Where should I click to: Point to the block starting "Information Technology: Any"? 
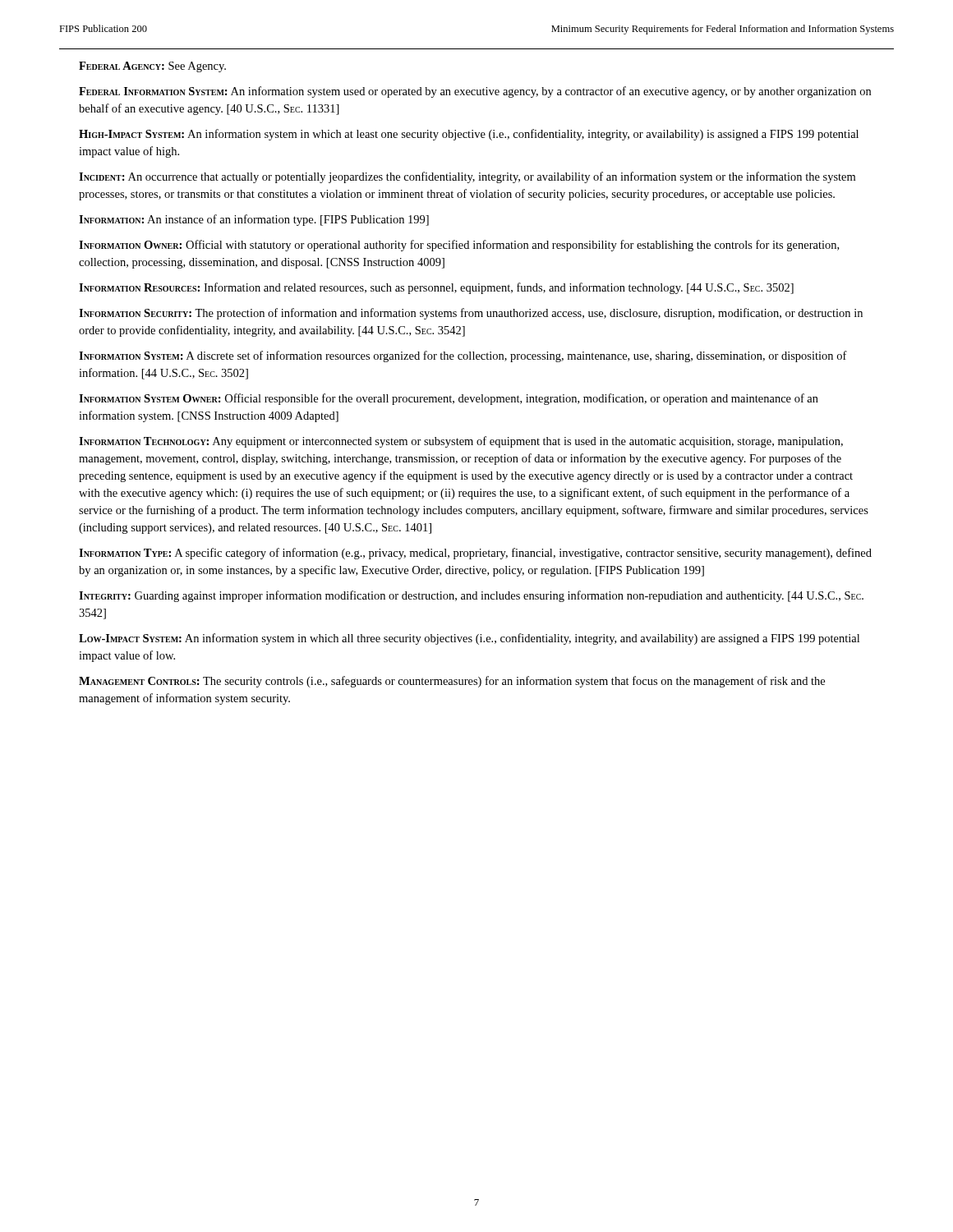(x=474, y=484)
